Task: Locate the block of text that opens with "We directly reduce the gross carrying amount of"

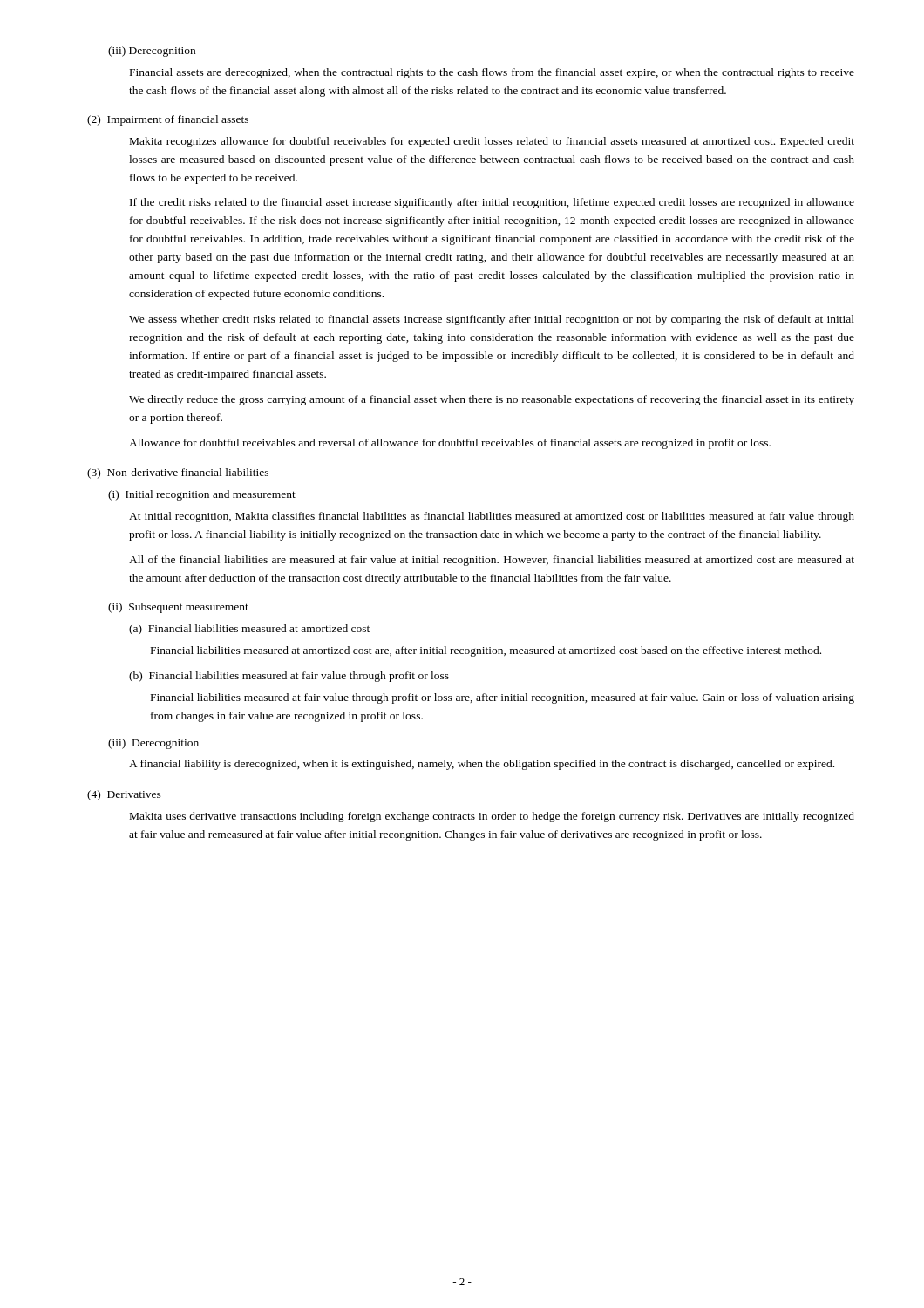Action: pyautogui.click(x=492, y=408)
